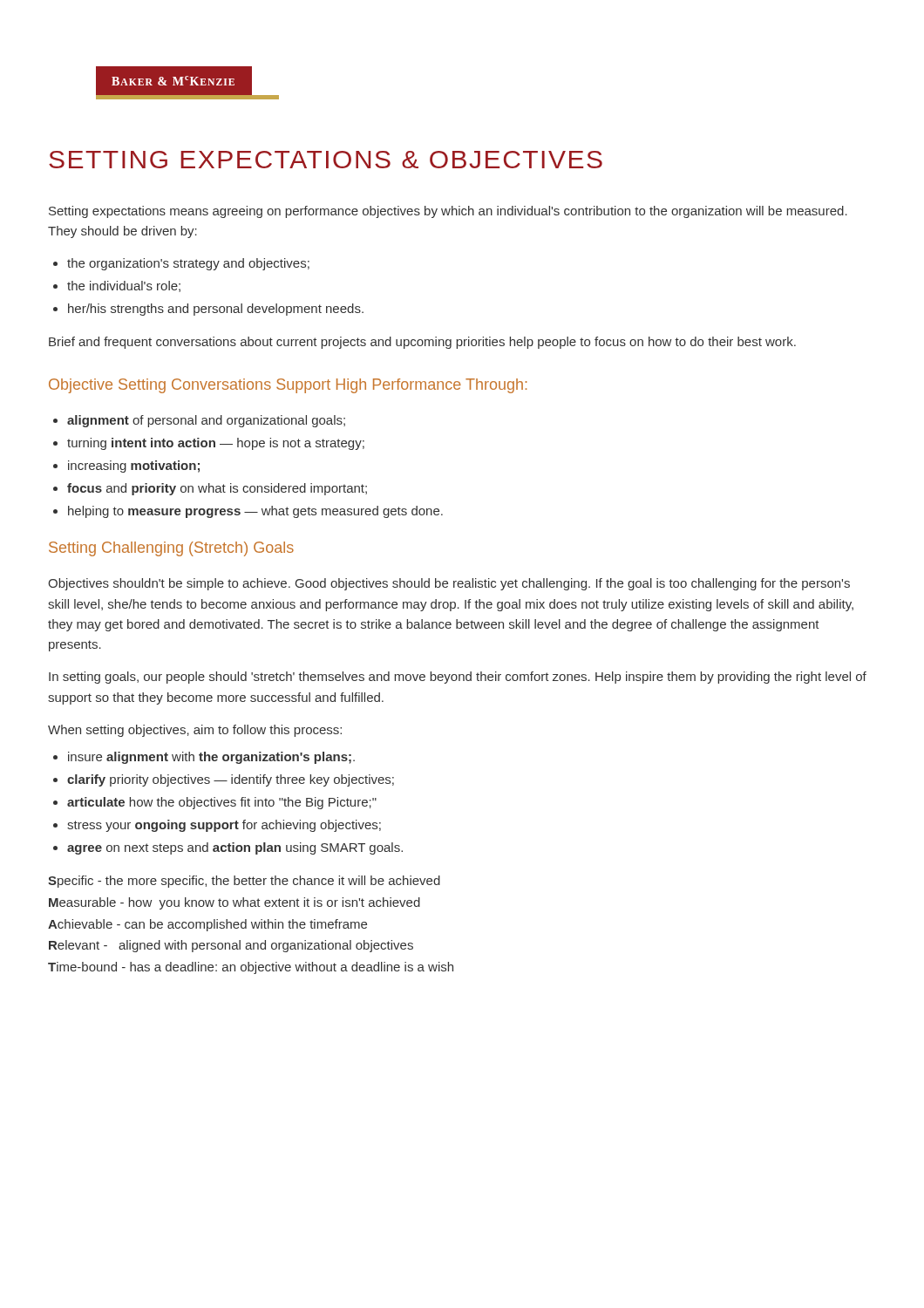
Task: Find the list item containing "increasing motivation;"
Action: tap(134, 466)
